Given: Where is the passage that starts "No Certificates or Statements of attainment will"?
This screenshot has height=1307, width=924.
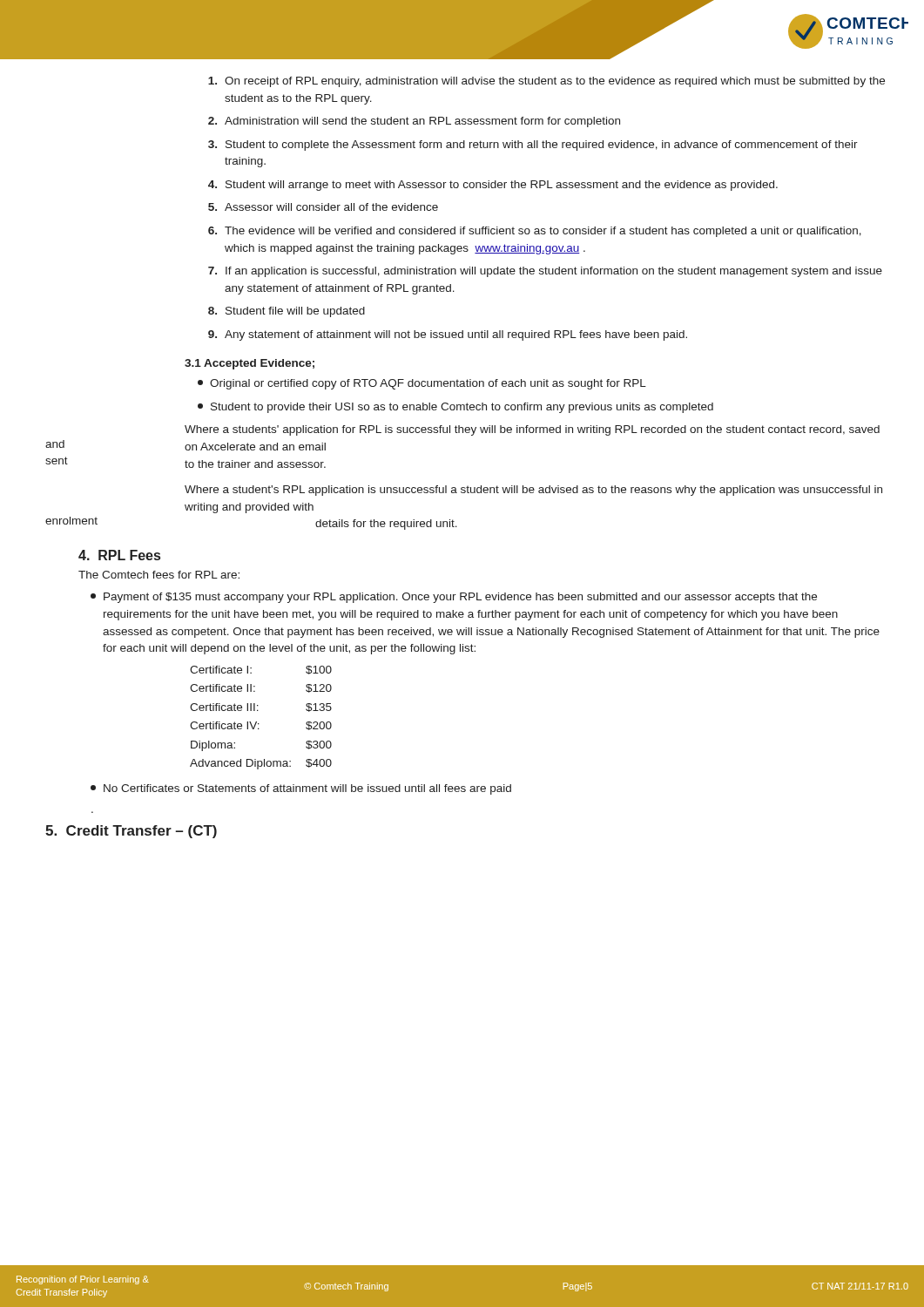Looking at the screenshot, I should coord(301,788).
